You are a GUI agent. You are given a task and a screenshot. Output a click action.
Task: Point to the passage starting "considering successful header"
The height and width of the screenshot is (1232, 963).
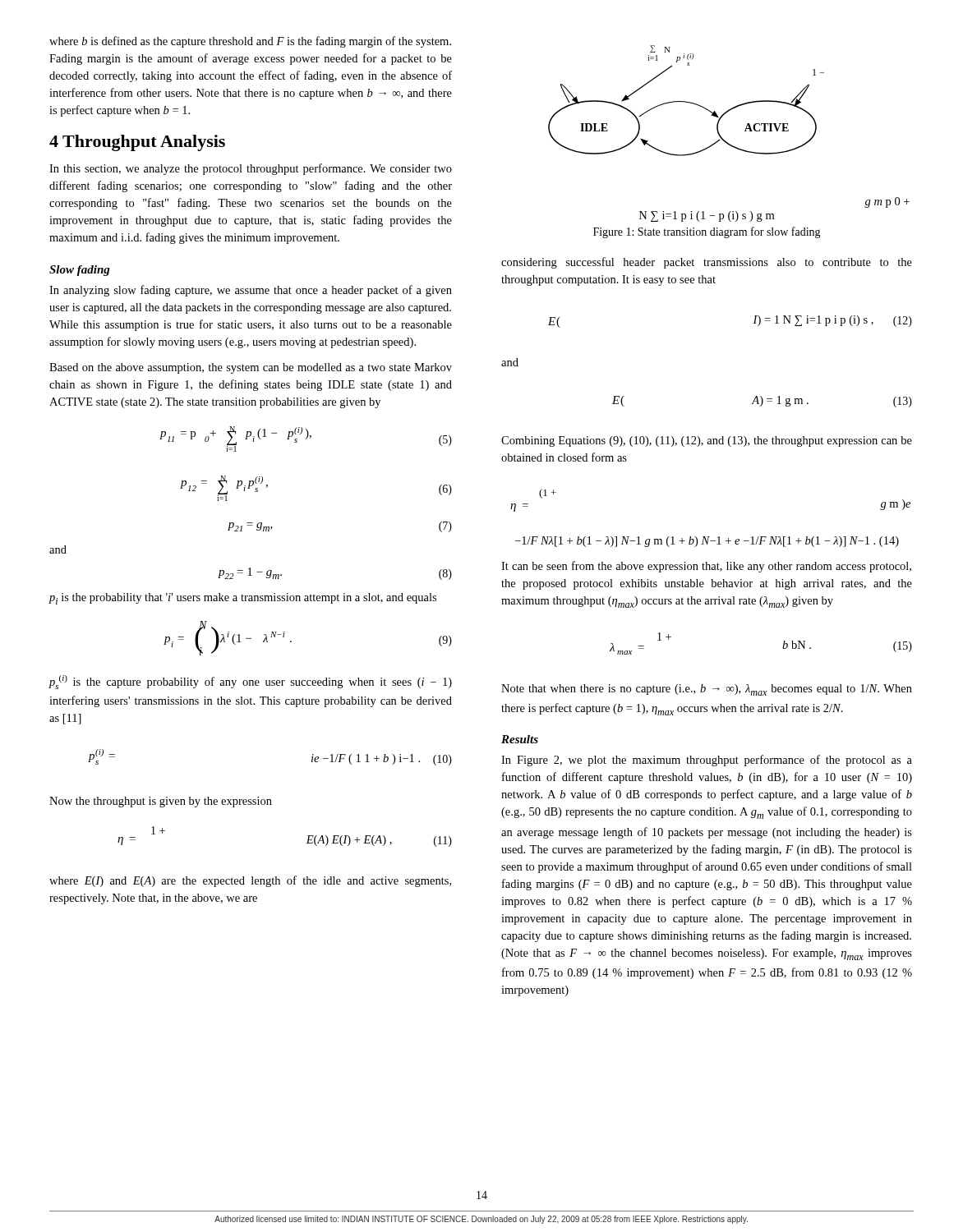coord(707,271)
